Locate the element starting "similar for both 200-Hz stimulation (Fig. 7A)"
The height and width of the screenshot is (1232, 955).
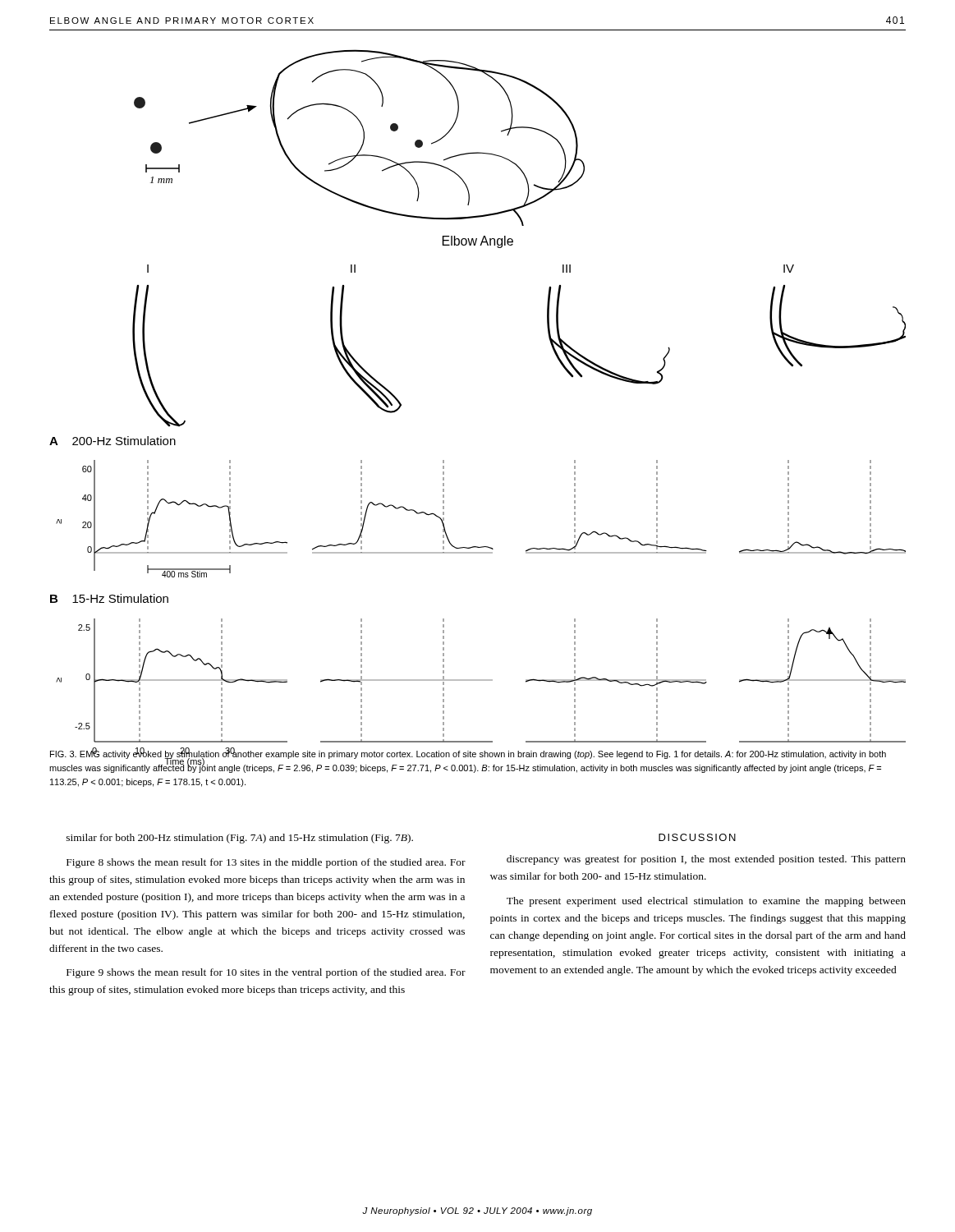257,914
